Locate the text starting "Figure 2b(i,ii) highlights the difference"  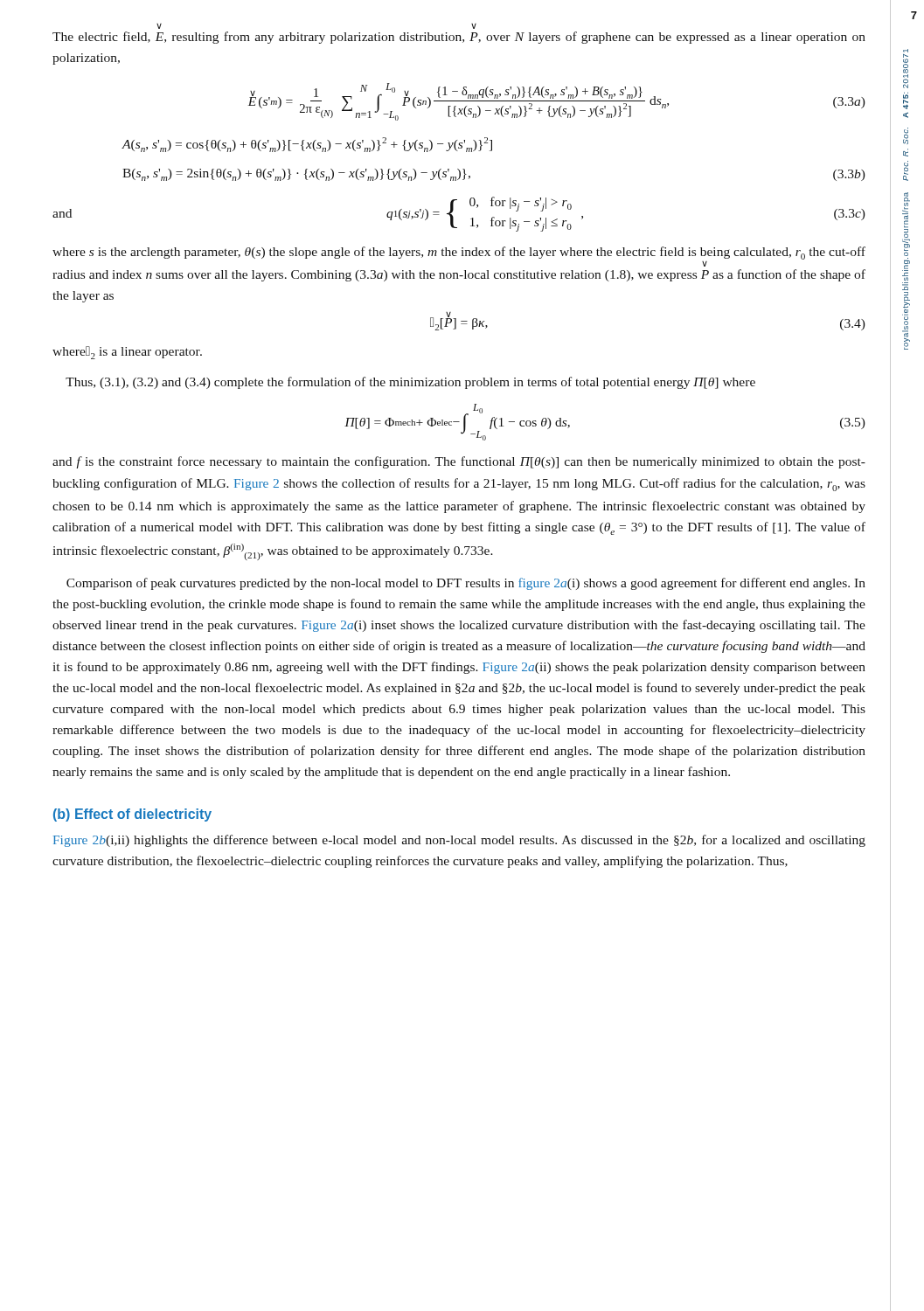459,850
